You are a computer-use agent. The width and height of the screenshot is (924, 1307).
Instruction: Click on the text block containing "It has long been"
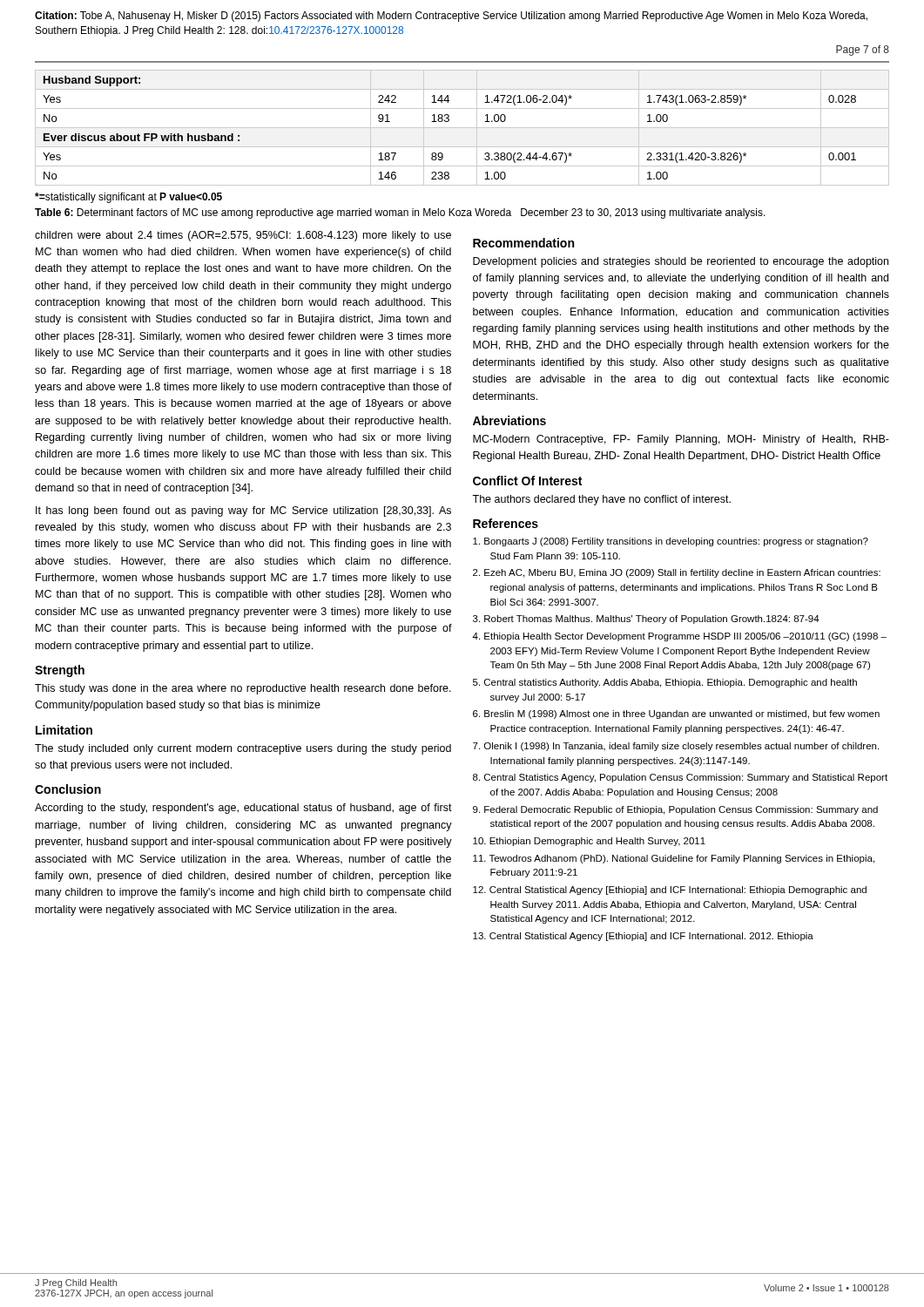(x=243, y=578)
